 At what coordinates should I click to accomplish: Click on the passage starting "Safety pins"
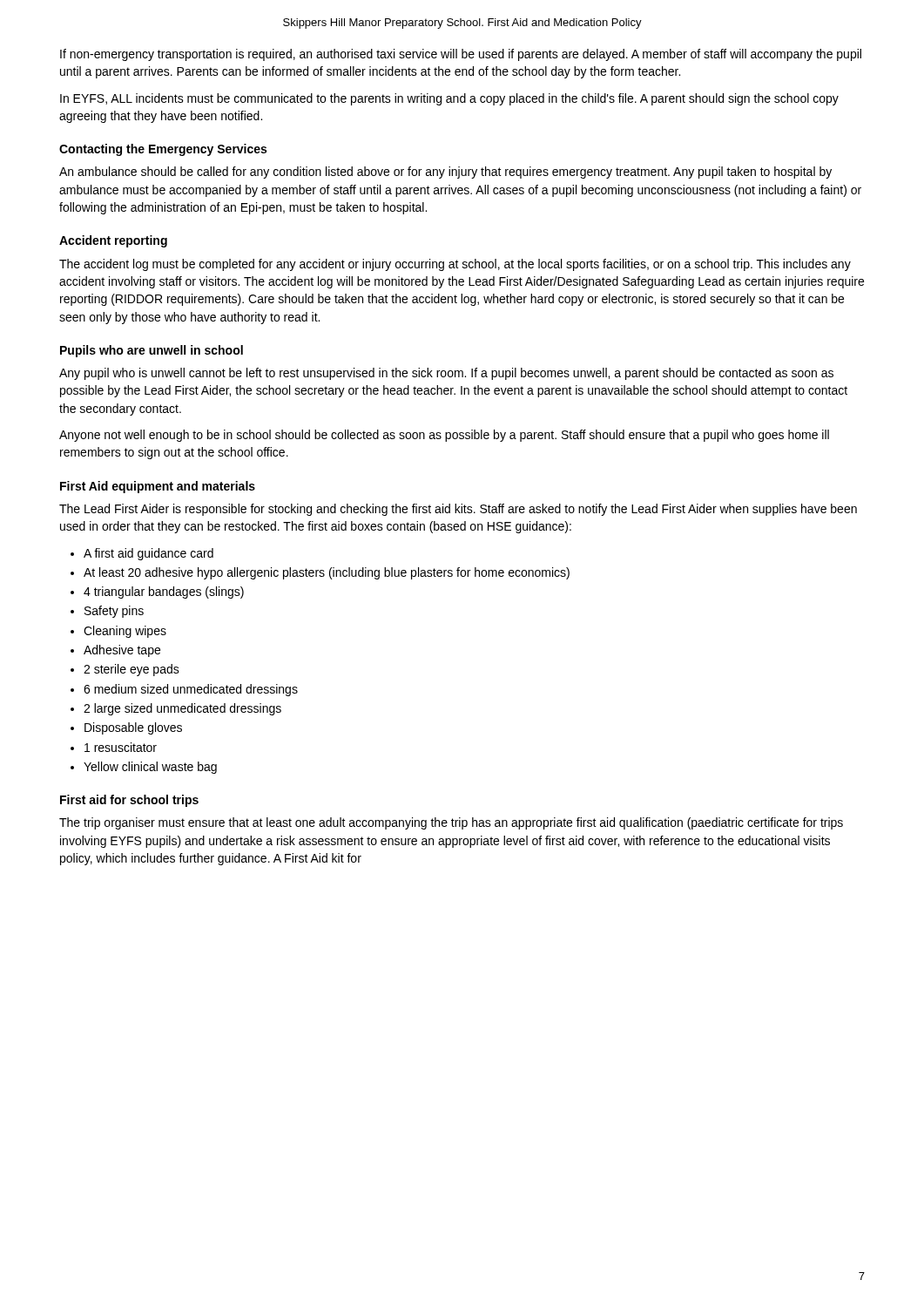tap(114, 611)
